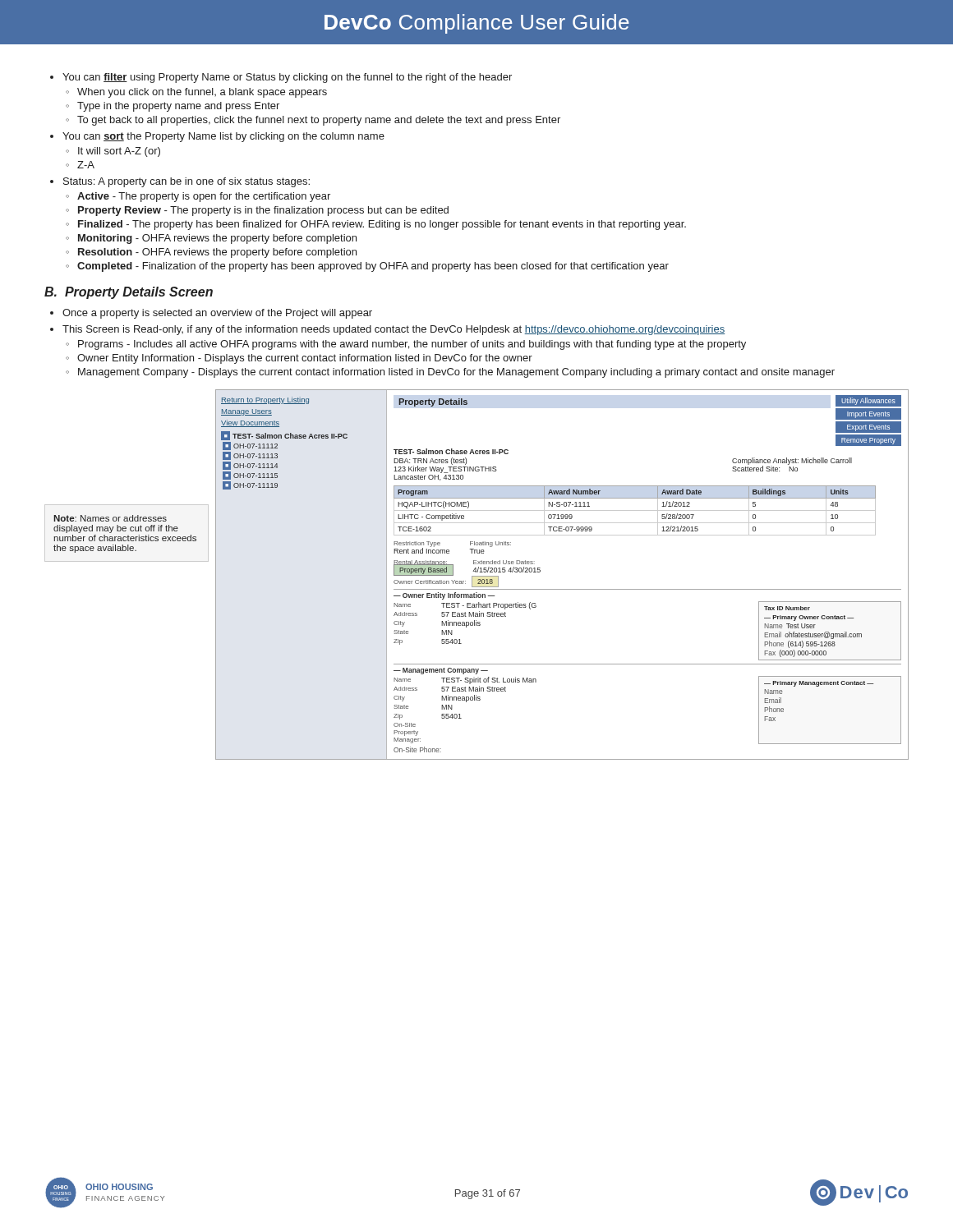Find the block on this page that starts "You can sort the"

pos(223,137)
